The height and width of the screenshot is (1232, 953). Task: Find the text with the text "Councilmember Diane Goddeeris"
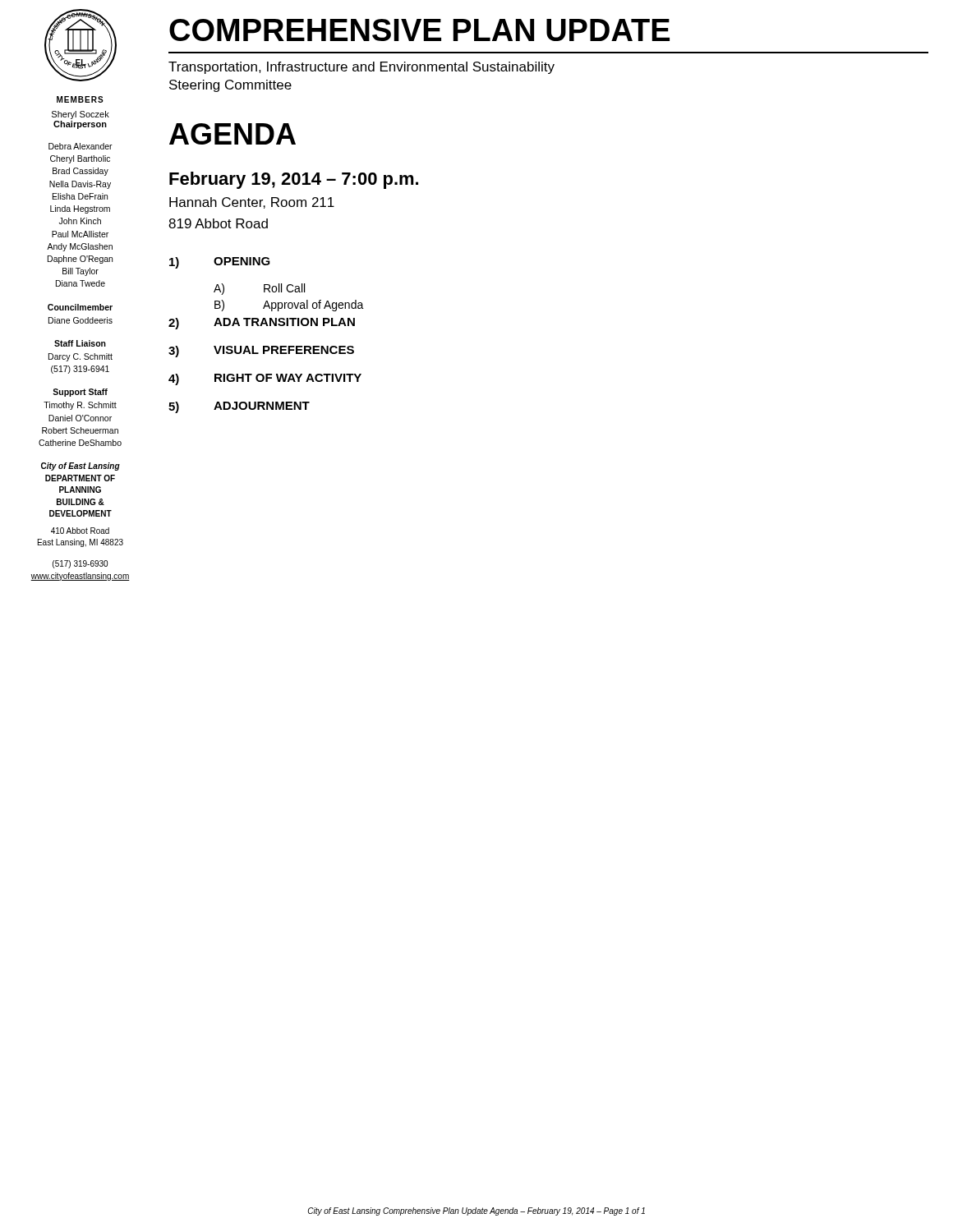pos(80,314)
